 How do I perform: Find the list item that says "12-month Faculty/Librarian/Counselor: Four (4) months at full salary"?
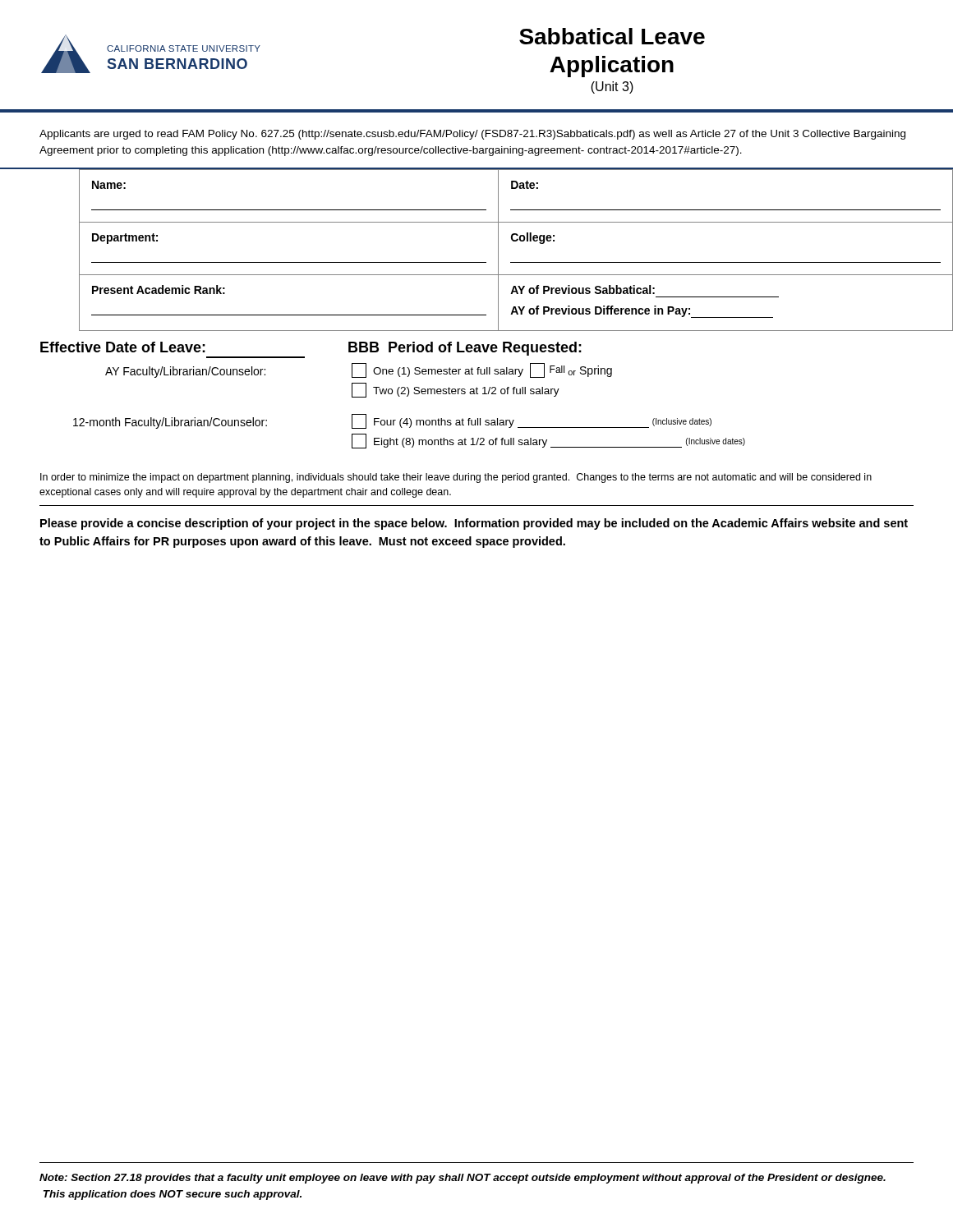click(x=476, y=434)
